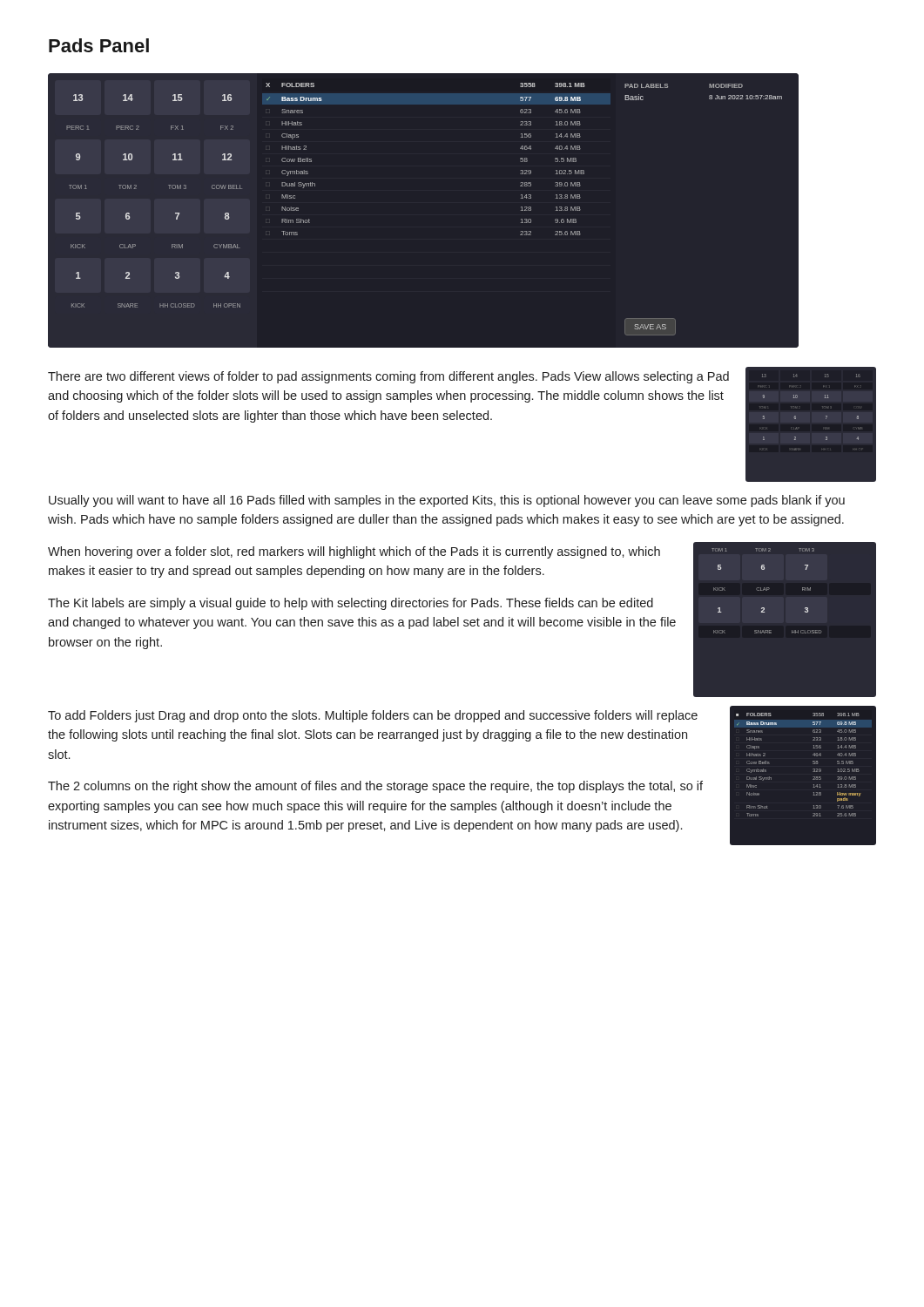Click on the element starting "Pads Panel"
Image resolution: width=924 pixels, height=1307 pixels.
[x=99, y=46]
